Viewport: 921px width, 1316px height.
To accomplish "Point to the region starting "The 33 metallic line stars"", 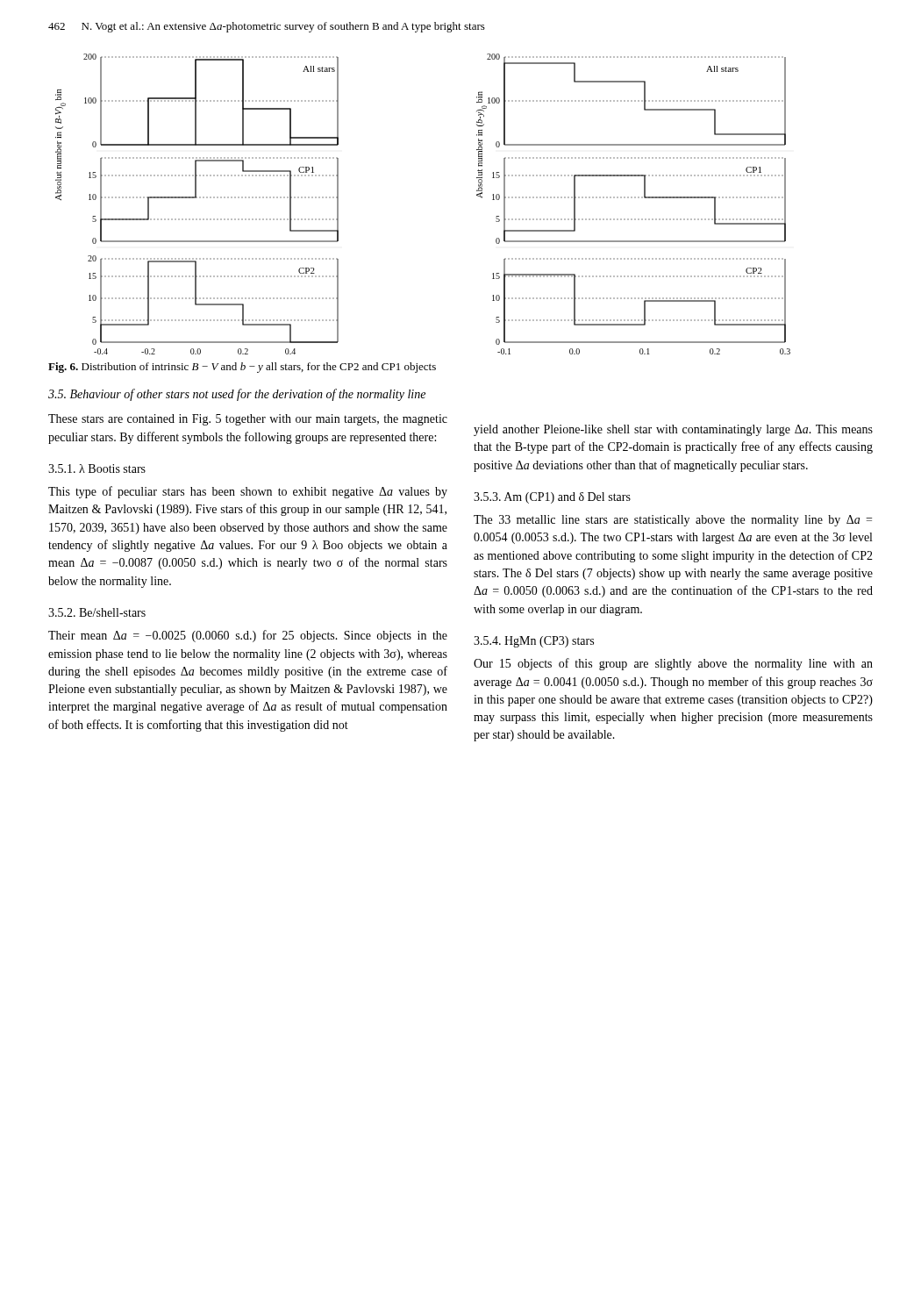I will (x=673, y=564).
